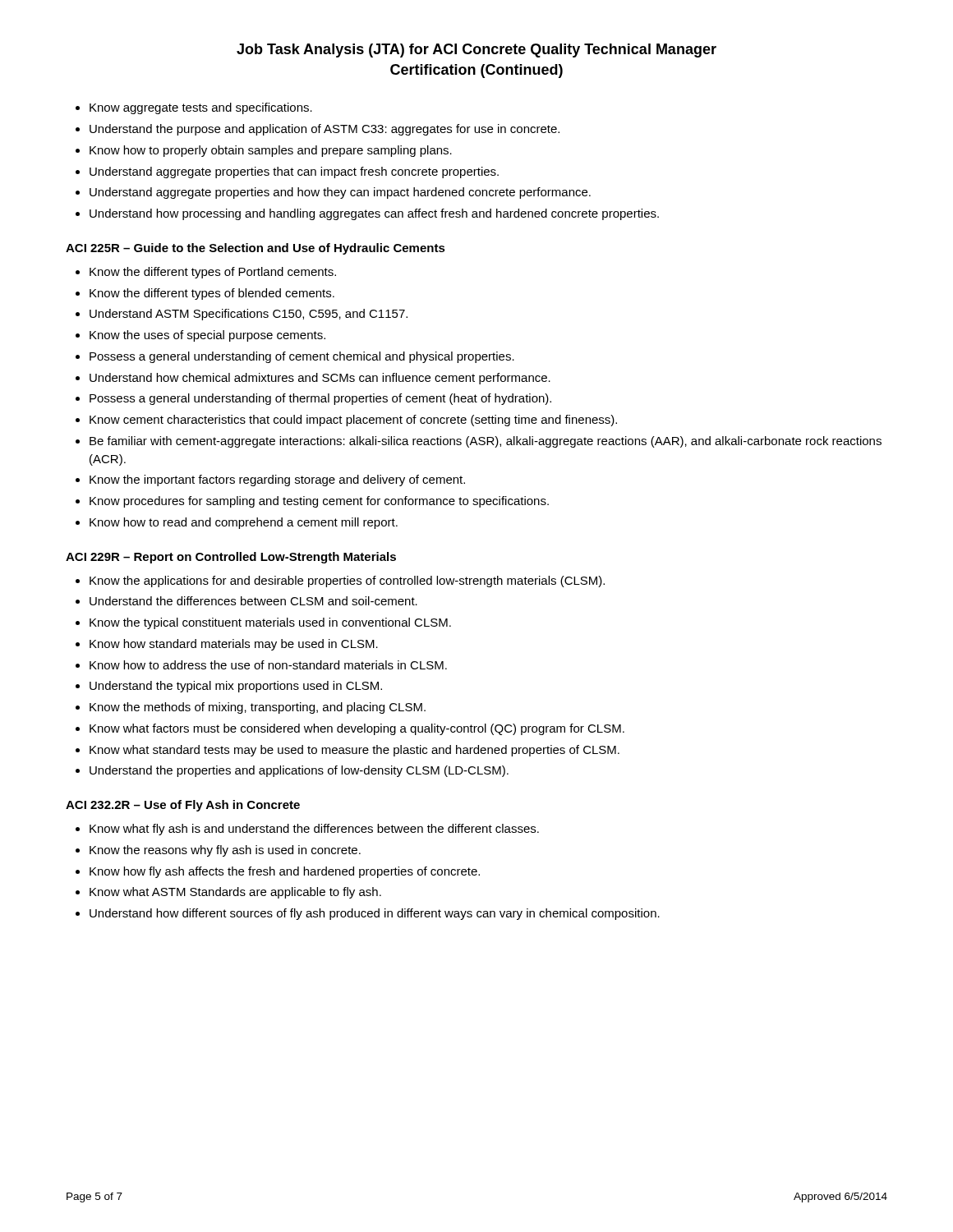Click on the text block starting "Know cement characteristics that could impact"
The height and width of the screenshot is (1232, 953).
[x=353, y=419]
